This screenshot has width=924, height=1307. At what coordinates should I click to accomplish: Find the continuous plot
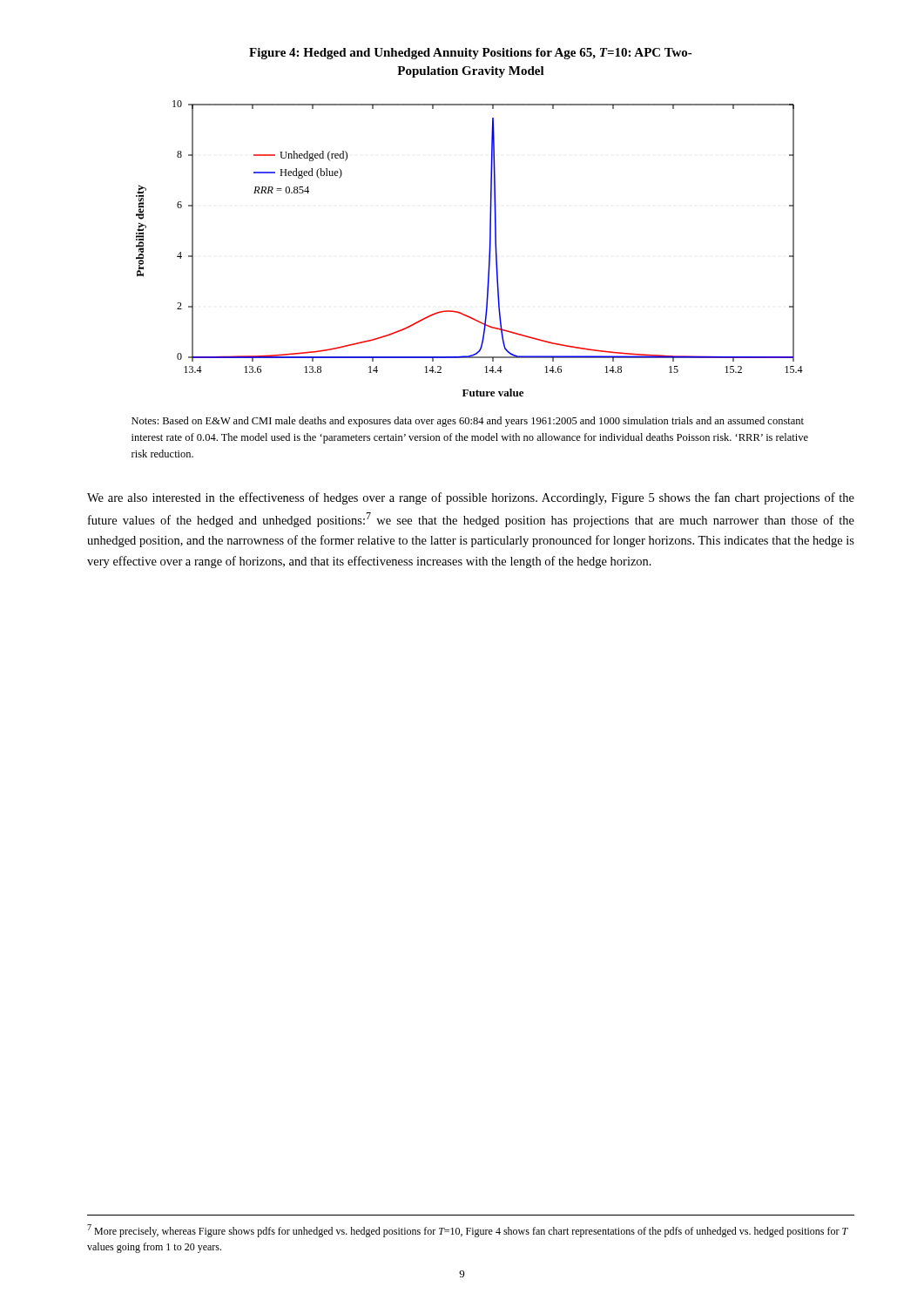pyautogui.click(x=471, y=254)
